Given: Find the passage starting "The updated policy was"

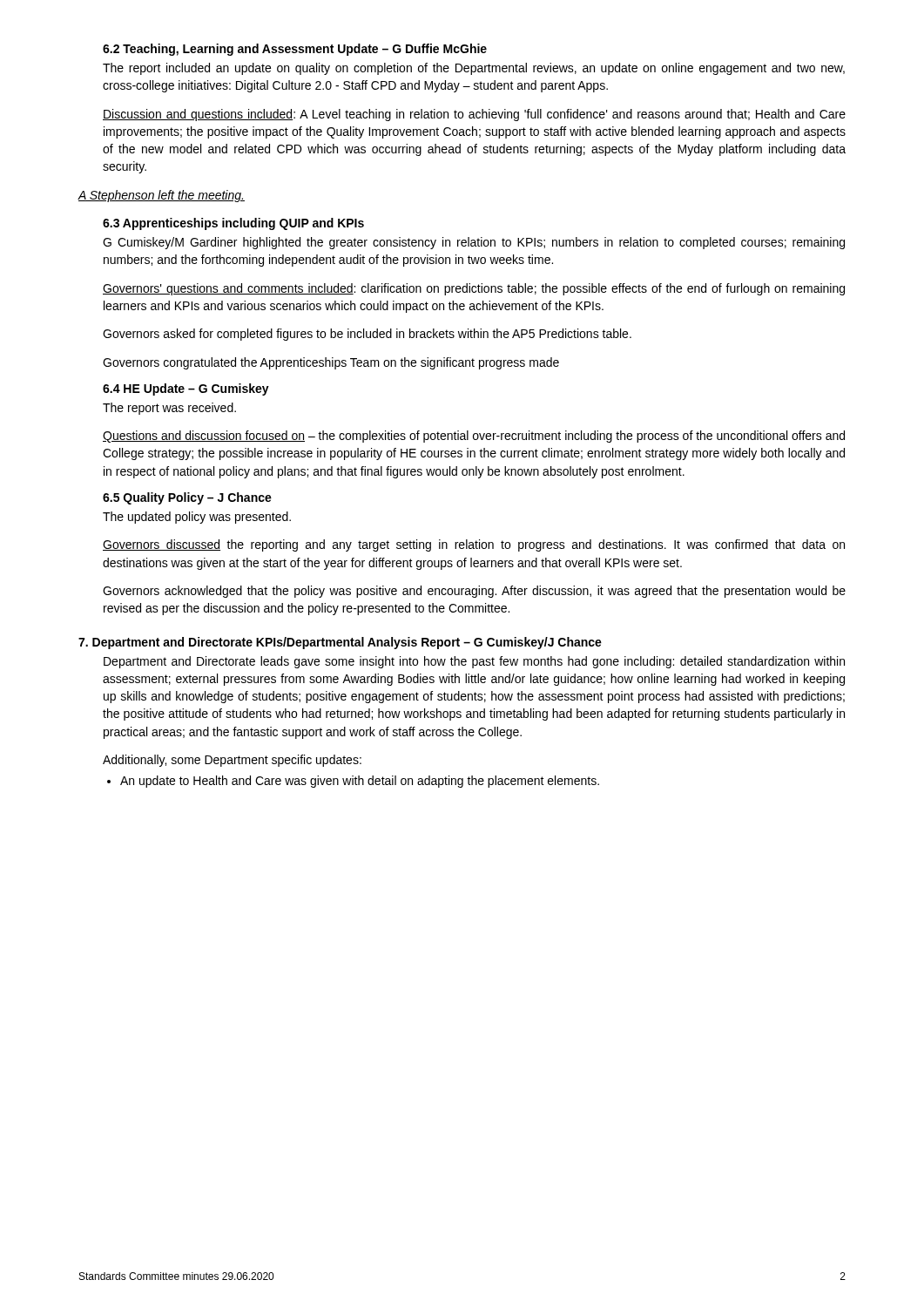Looking at the screenshot, I should click(x=197, y=518).
